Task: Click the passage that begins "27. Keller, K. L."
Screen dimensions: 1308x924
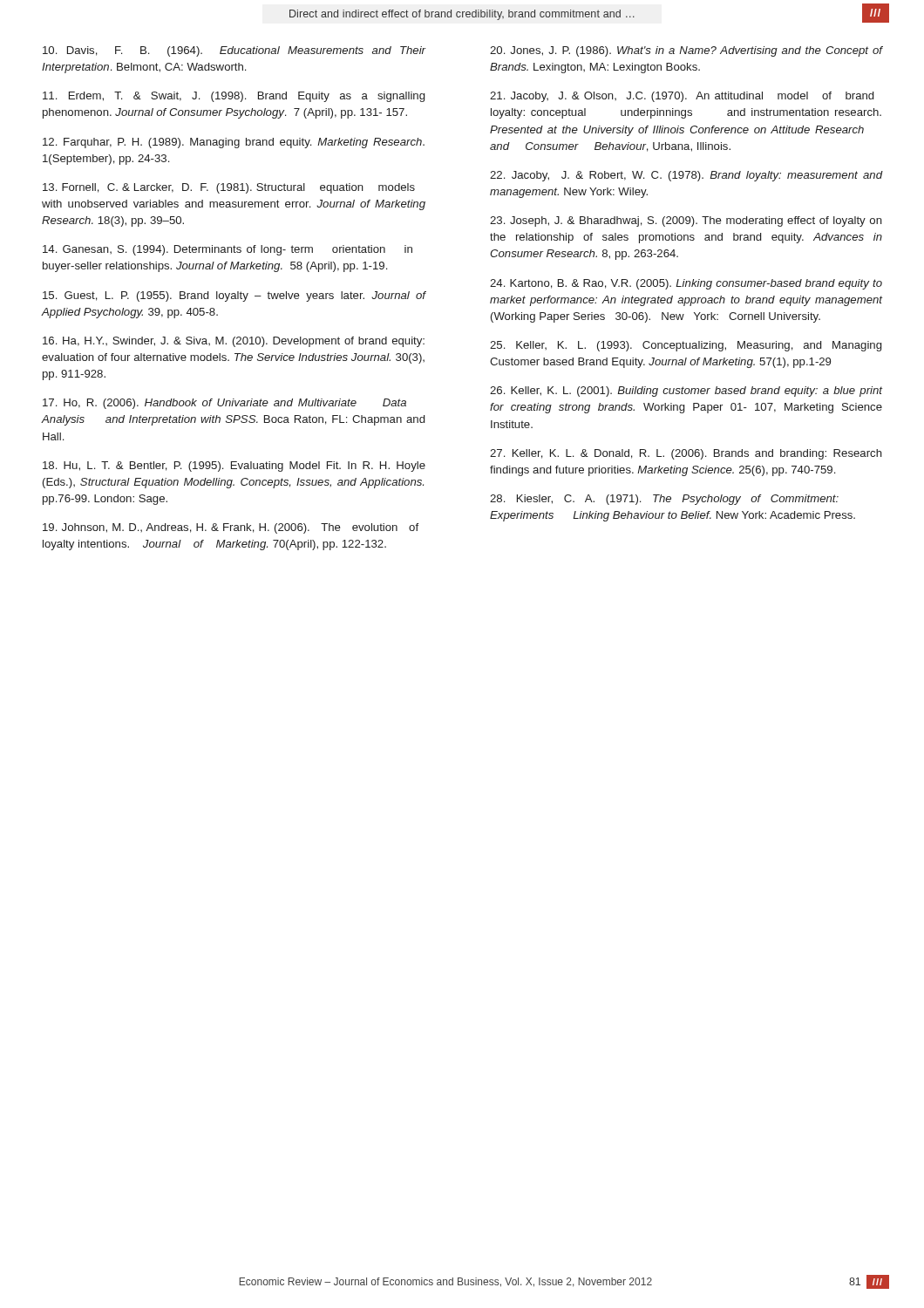Action: point(686,461)
